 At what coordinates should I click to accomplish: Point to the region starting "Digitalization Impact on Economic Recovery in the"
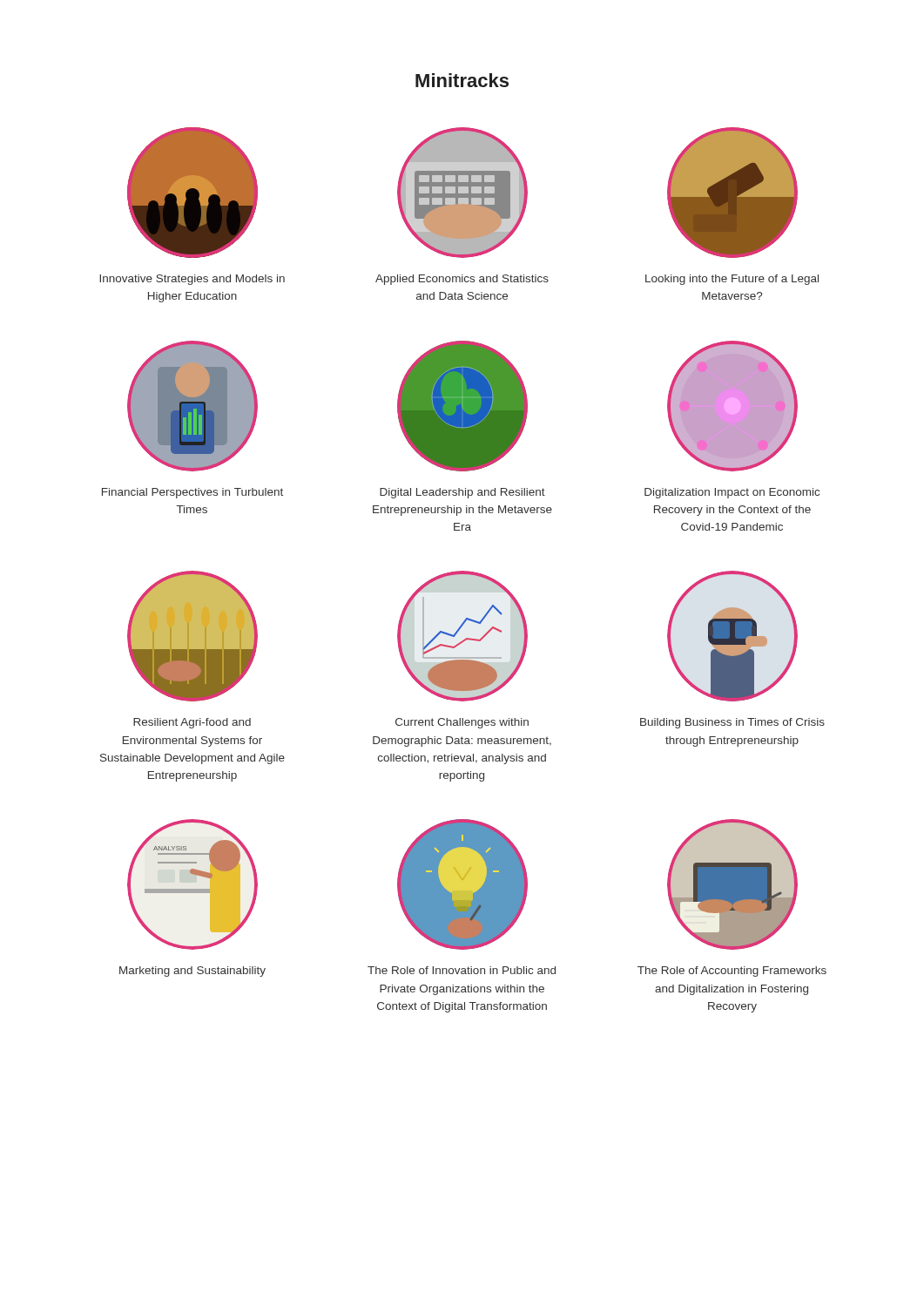[732, 509]
